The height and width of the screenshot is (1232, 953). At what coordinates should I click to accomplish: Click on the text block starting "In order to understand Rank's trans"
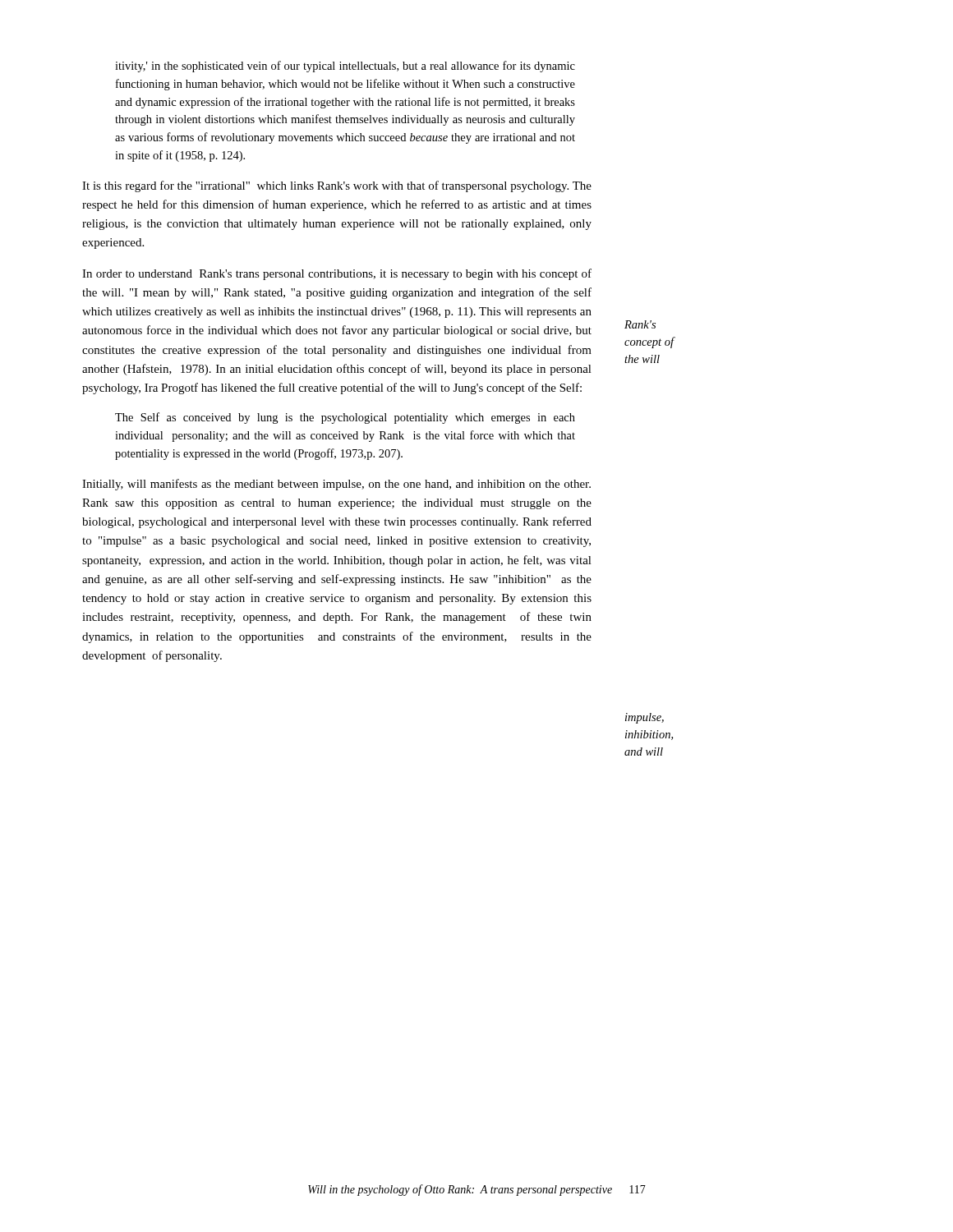pos(337,331)
